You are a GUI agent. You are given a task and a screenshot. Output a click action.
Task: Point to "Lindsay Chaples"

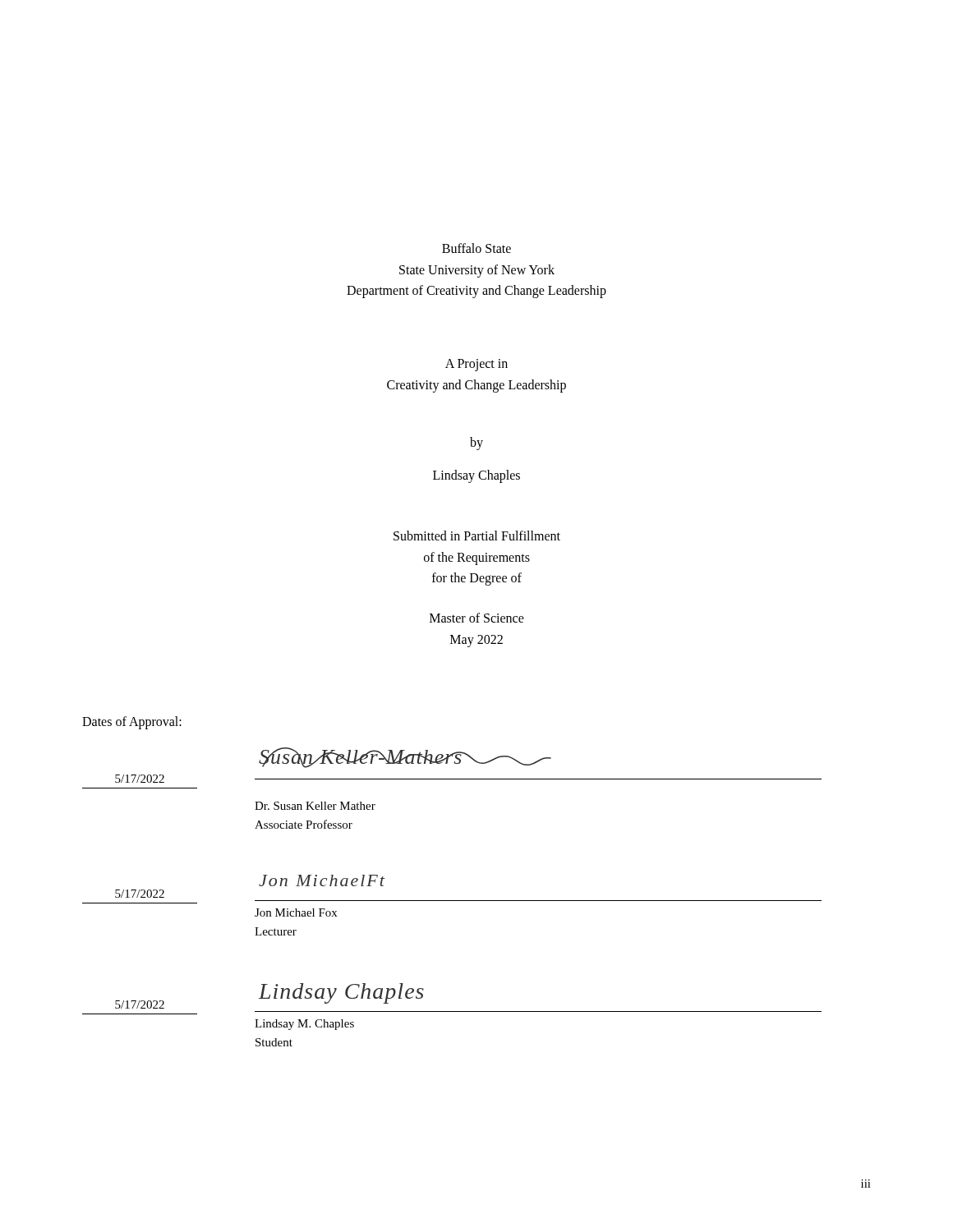point(476,475)
